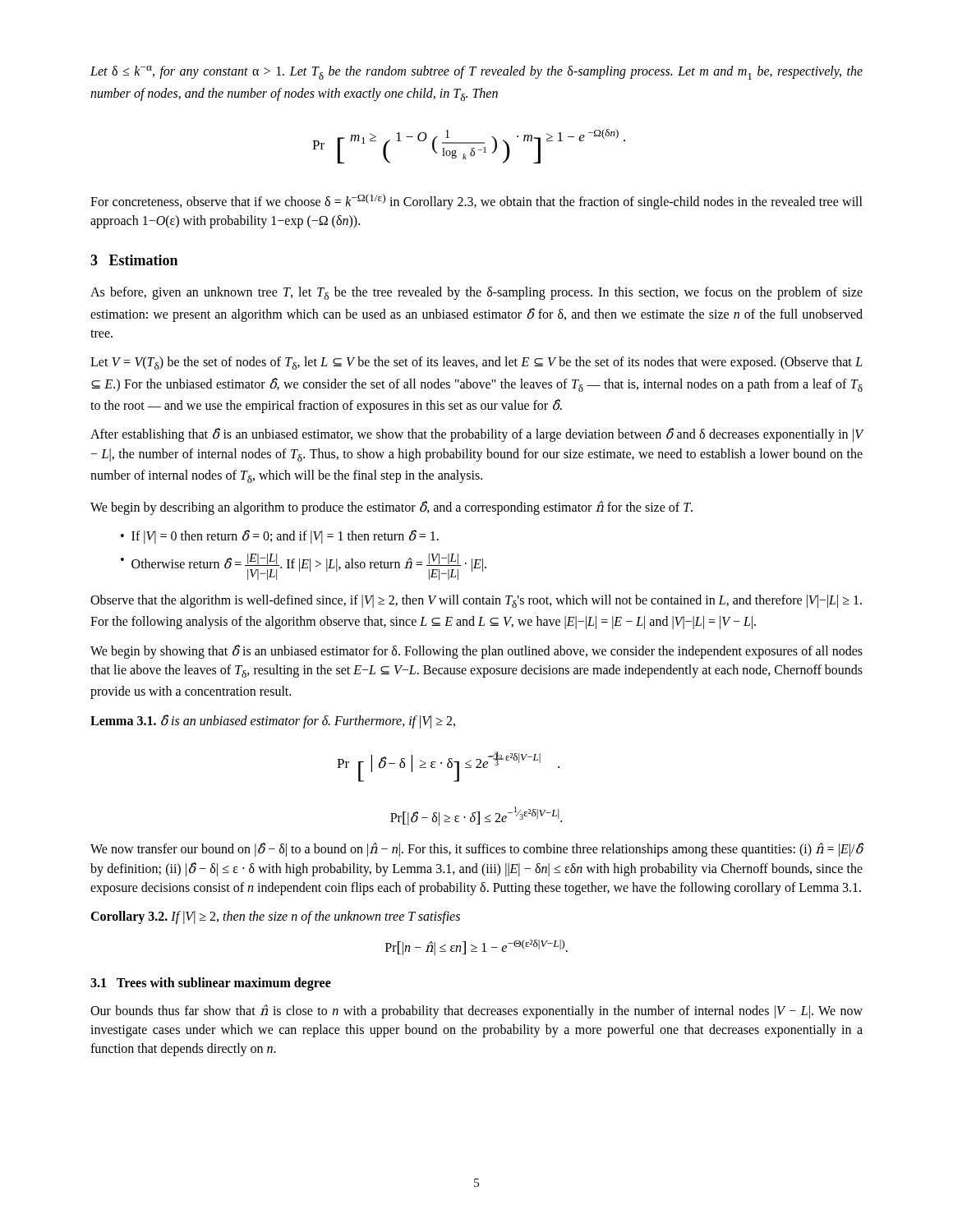Select the text block that reads "Lemma 3.1. δ̂ is an unbiased estimator"

273,722
